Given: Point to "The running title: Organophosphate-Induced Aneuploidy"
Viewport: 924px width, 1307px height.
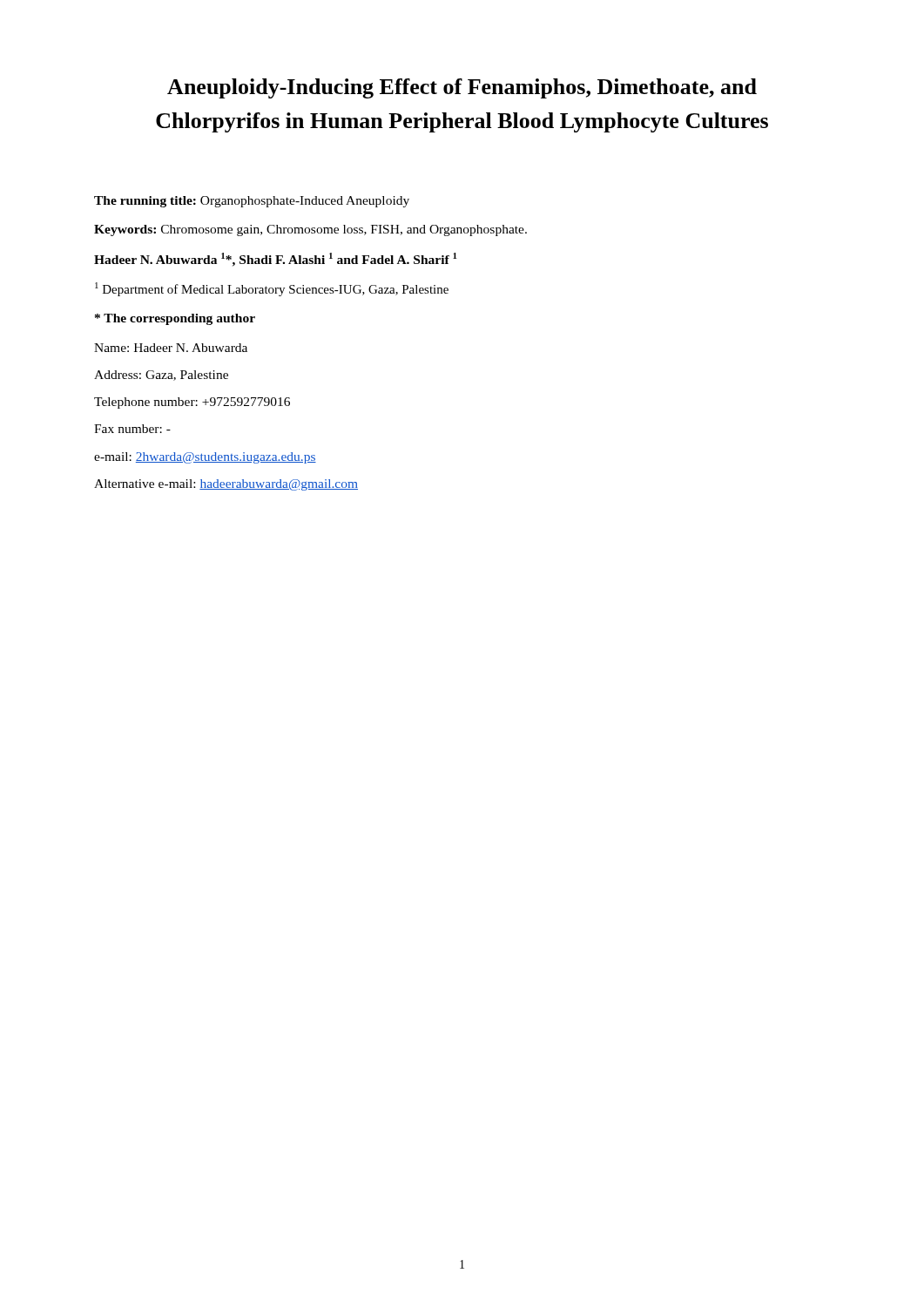Looking at the screenshot, I should [252, 200].
